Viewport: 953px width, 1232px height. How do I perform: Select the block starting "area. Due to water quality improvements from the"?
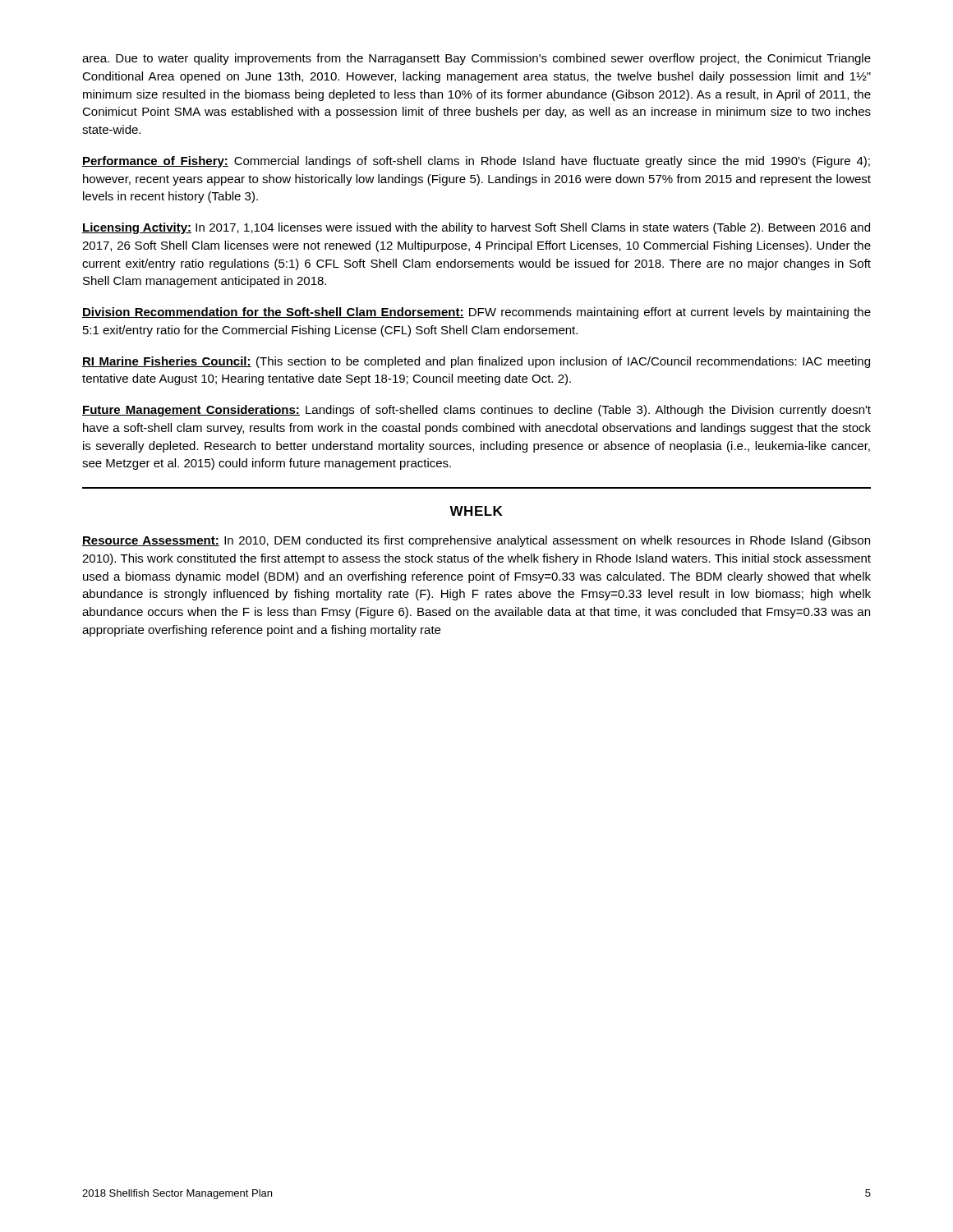[x=476, y=94]
